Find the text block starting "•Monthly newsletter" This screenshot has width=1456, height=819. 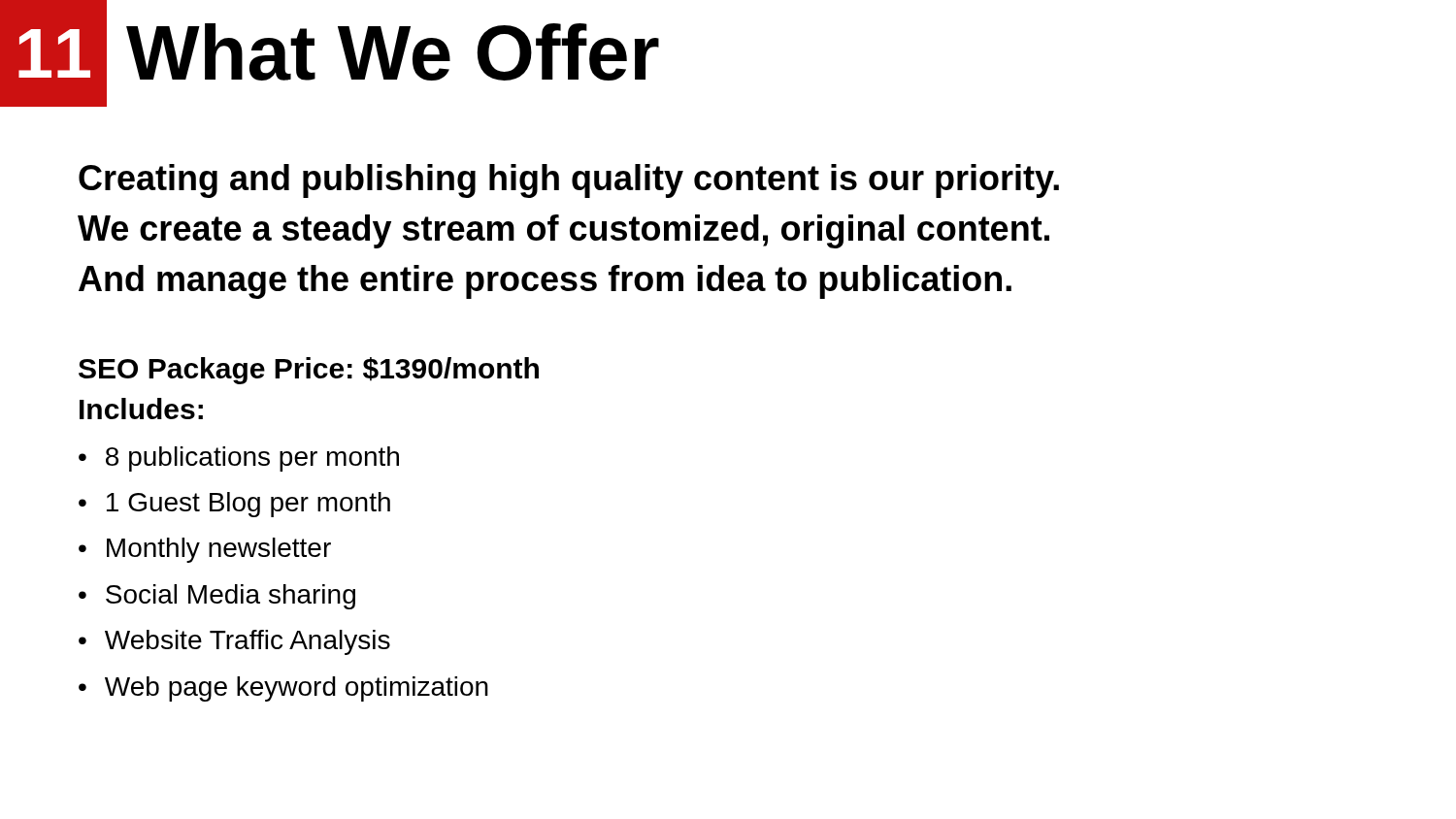tap(204, 548)
